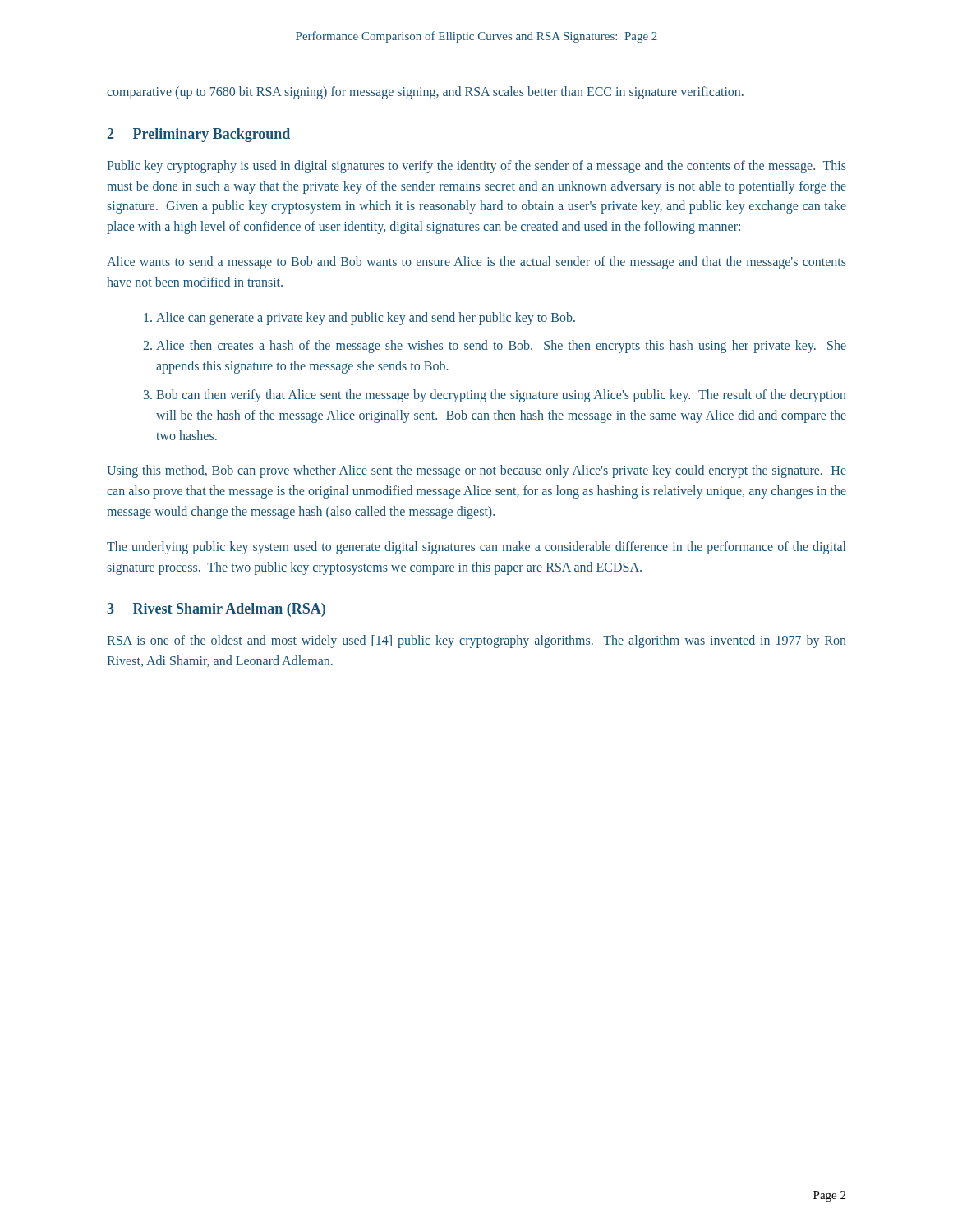The image size is (953, 1232).
Task: Locate the element starting "Alice can generate"
Action: click(366, 317)
